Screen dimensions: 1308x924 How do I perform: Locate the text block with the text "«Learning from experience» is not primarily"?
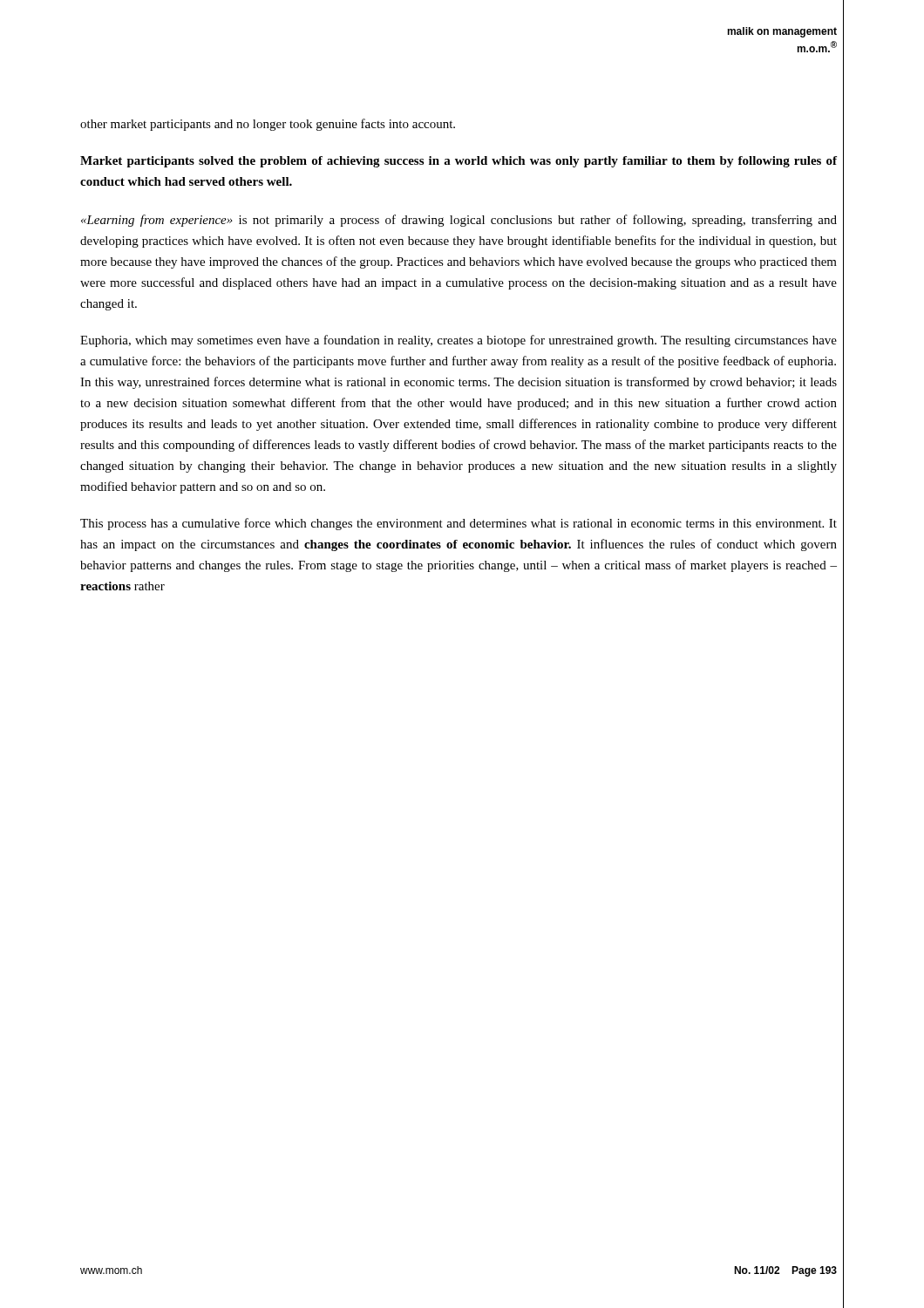point(459,262)
